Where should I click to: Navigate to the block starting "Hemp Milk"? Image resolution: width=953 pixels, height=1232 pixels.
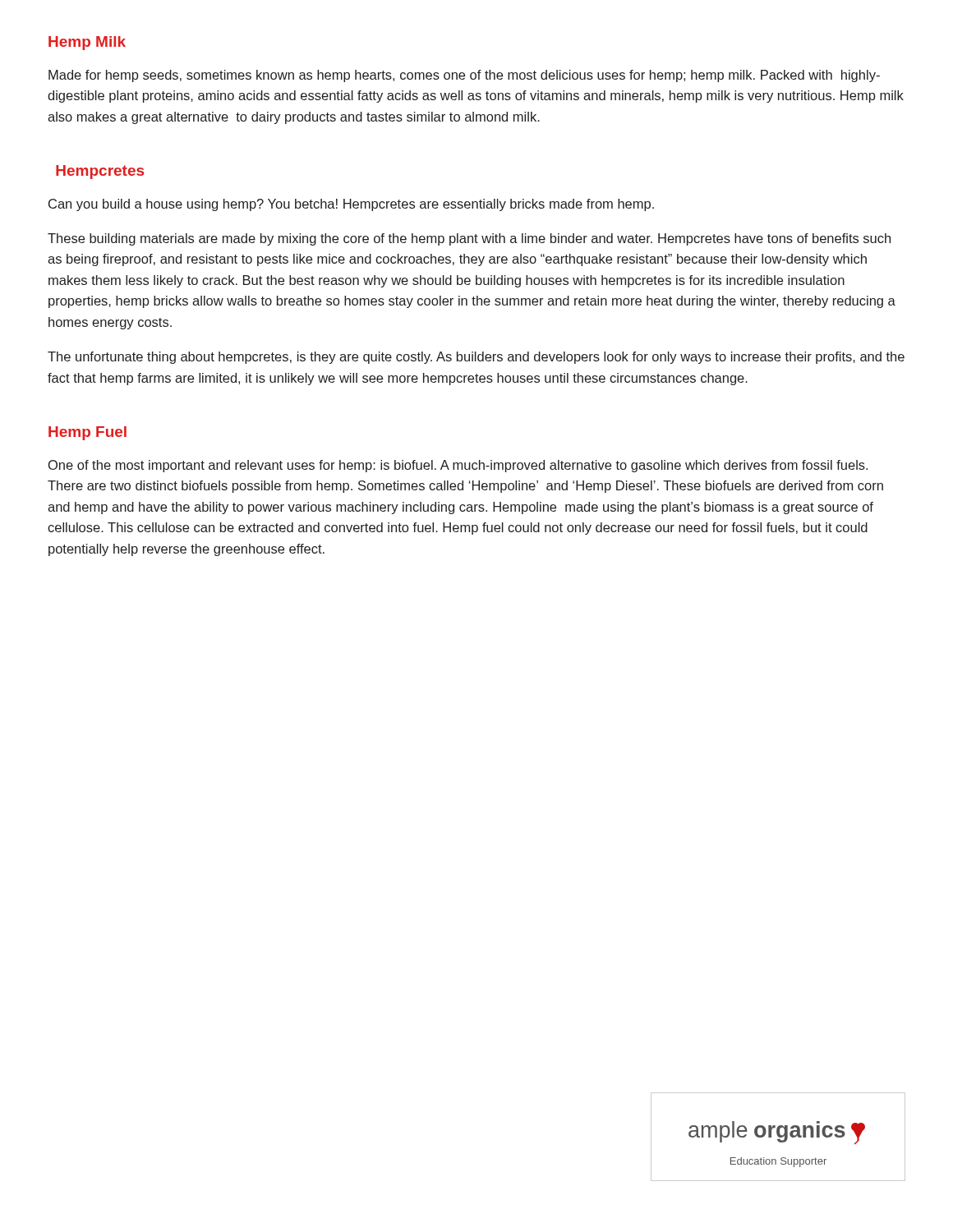coord(87,43)
